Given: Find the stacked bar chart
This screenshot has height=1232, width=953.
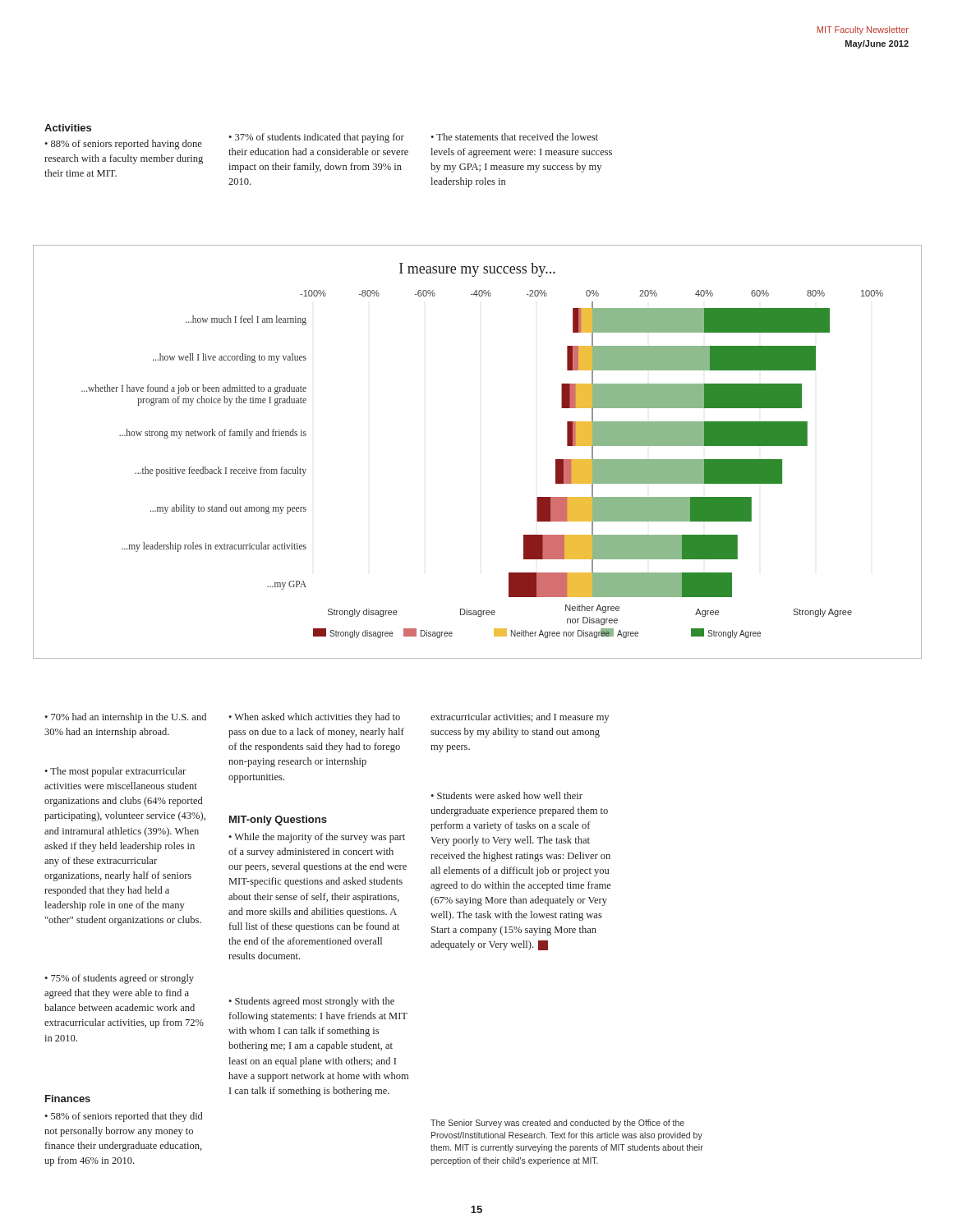Looking at the screenshot, I should (x=477, y=452).
